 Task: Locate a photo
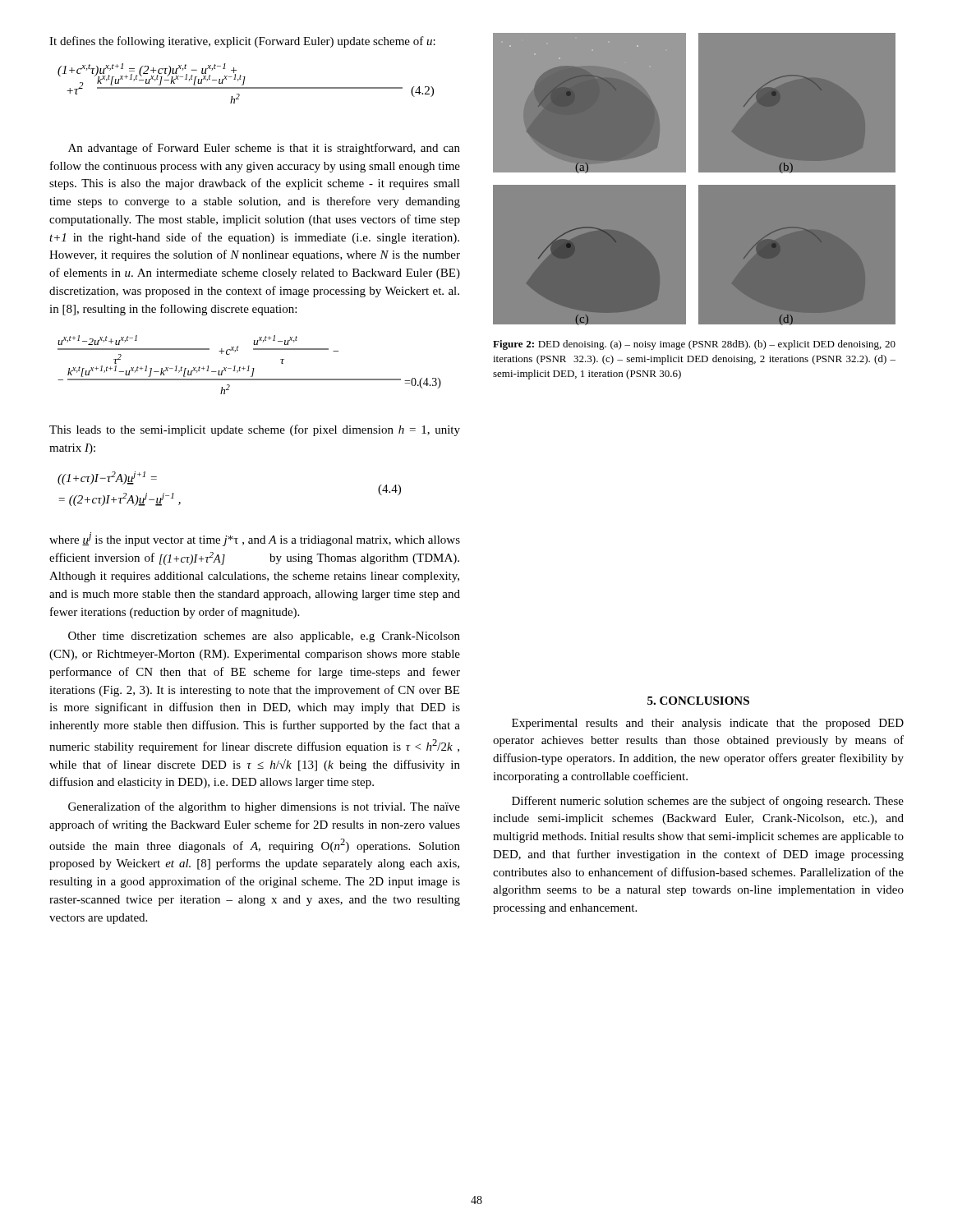[x=694, y=182]
